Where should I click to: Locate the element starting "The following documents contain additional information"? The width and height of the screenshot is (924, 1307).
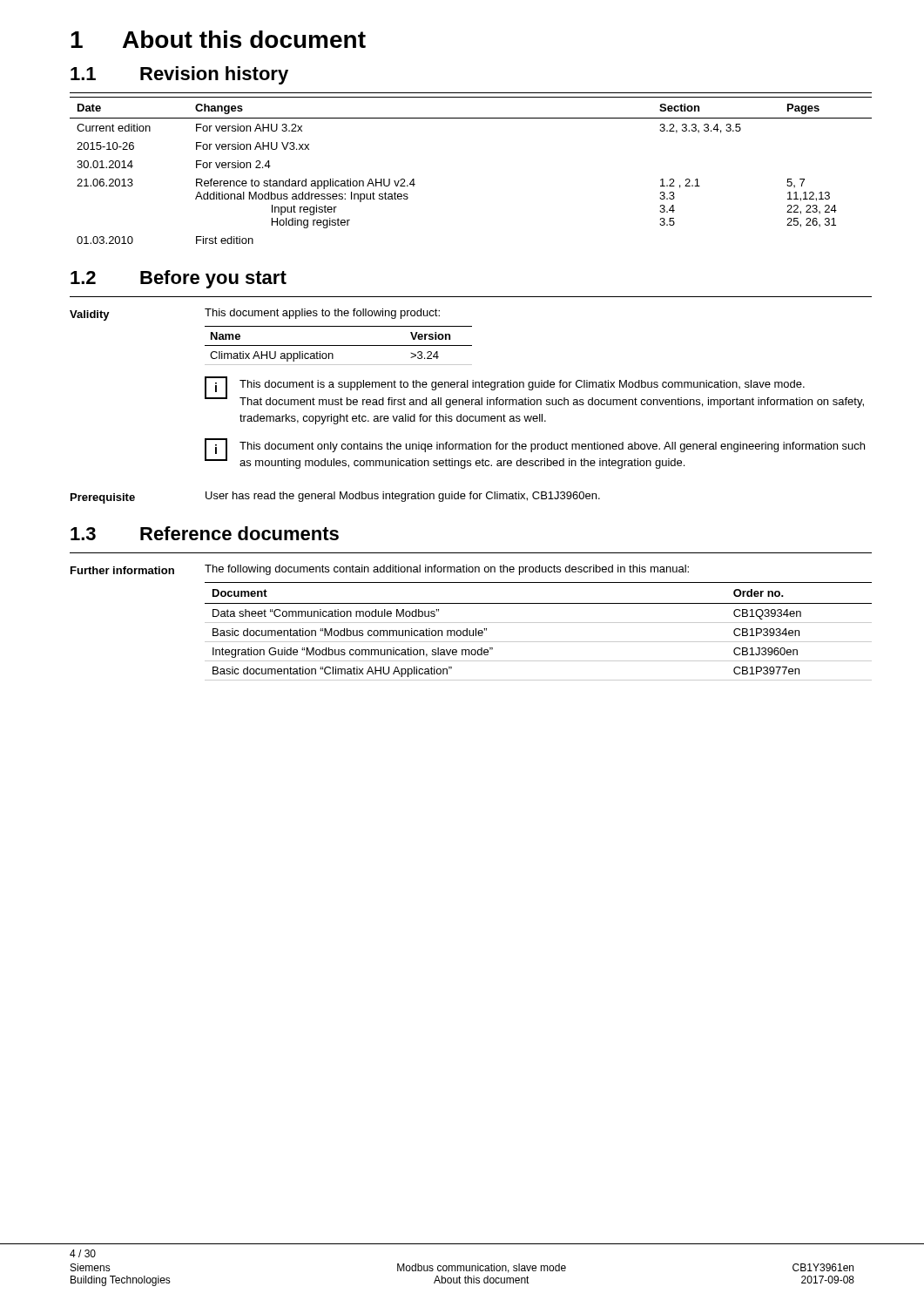pyautogui.click(x=447, y=568)
